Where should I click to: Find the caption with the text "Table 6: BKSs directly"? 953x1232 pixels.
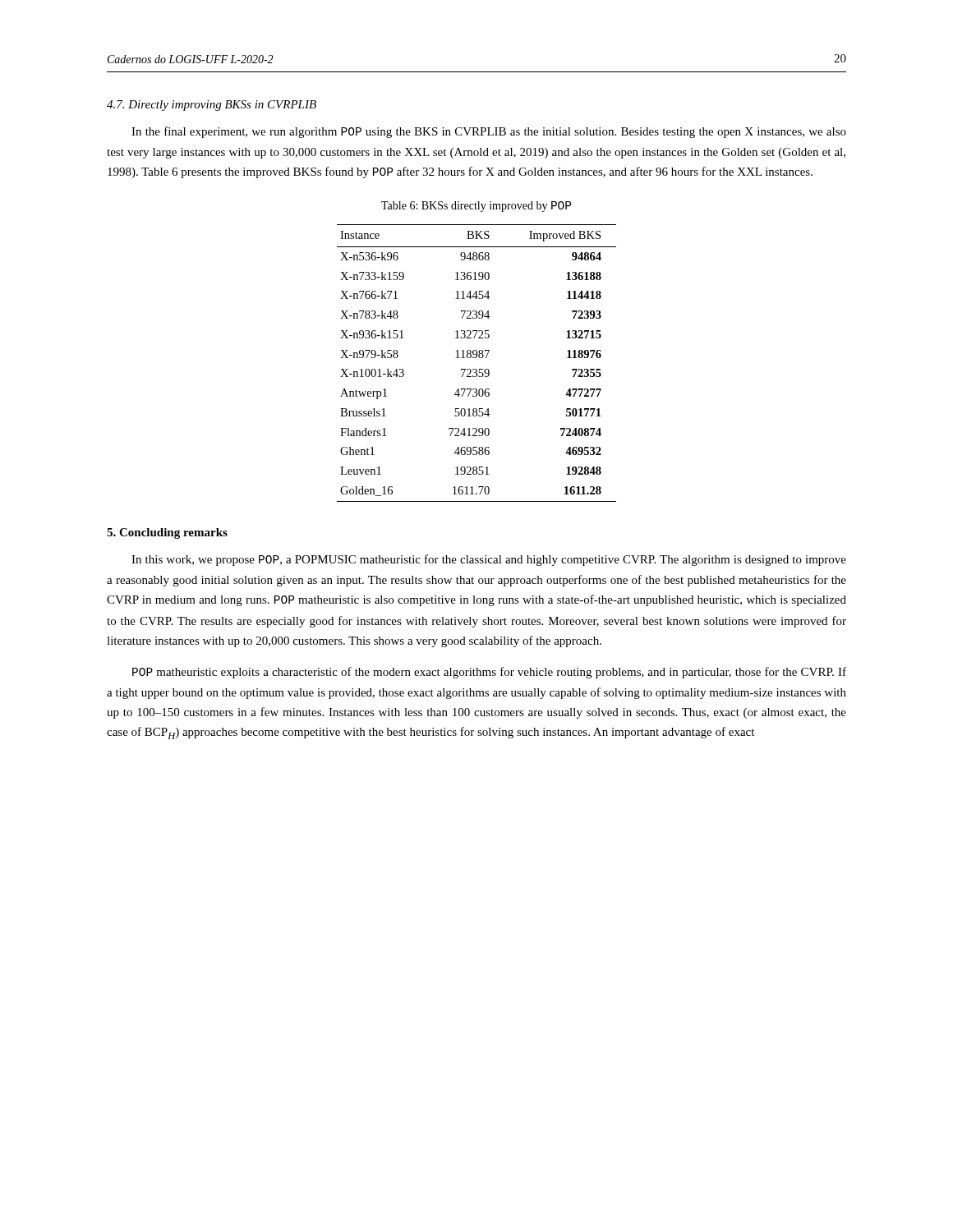pos(476,206)
